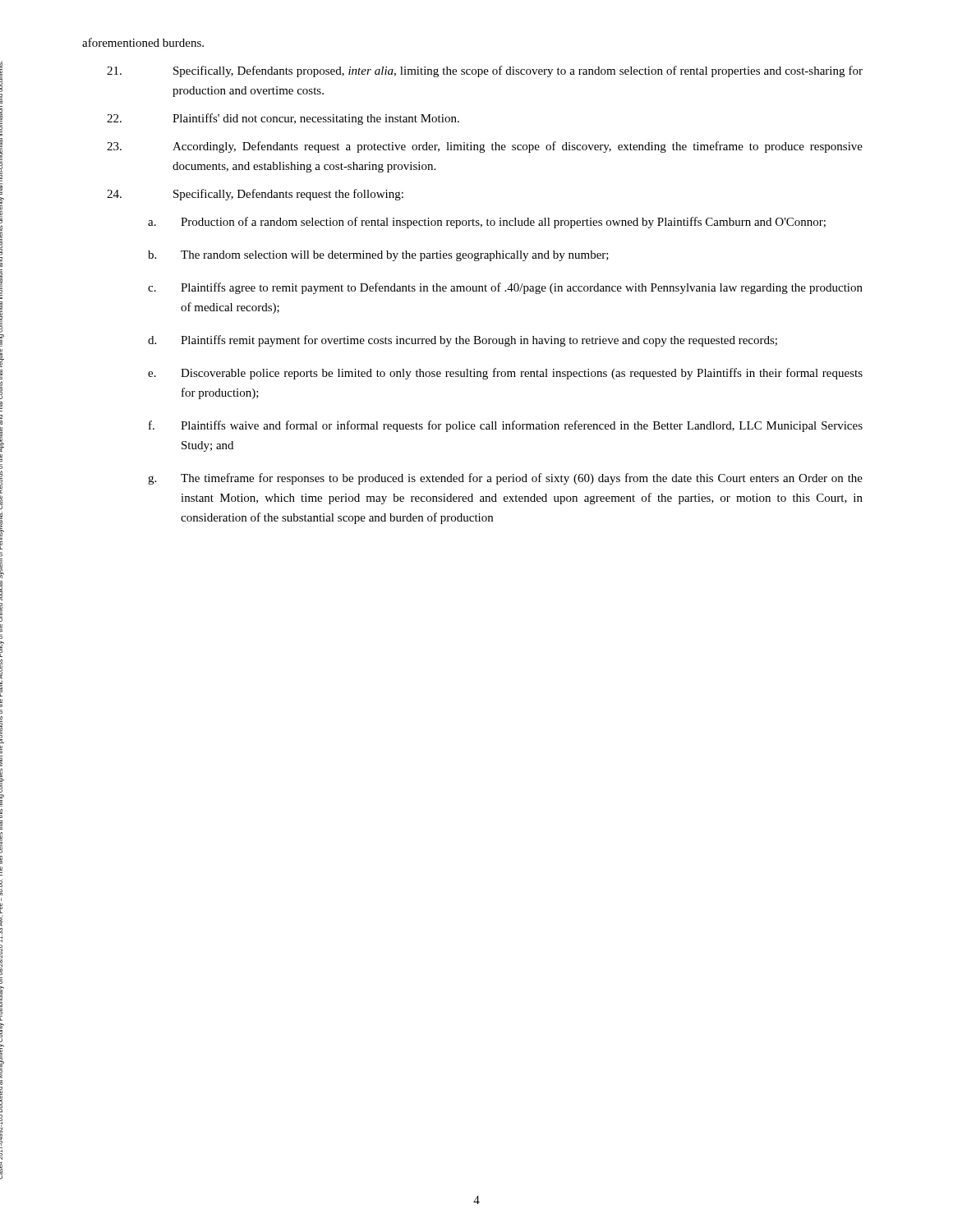953x1232 pixels.
Task: Find the text starting "a. Production of a random selection of"
Action: point(472,222)
